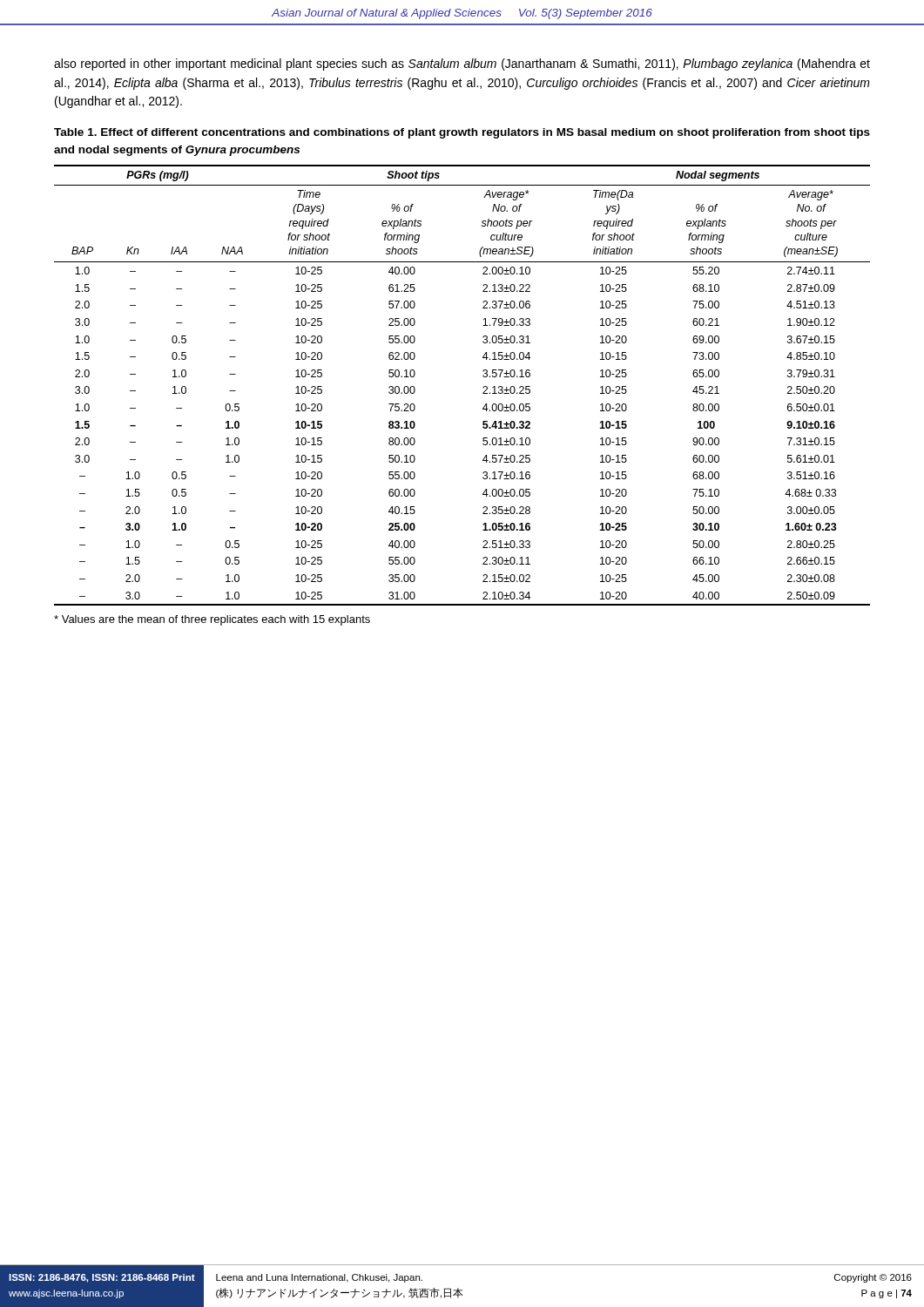This screenshot has height=1307, width=924.
Task: Navigate to the block starting "also reported in"
Action: (x=462, y=82)
